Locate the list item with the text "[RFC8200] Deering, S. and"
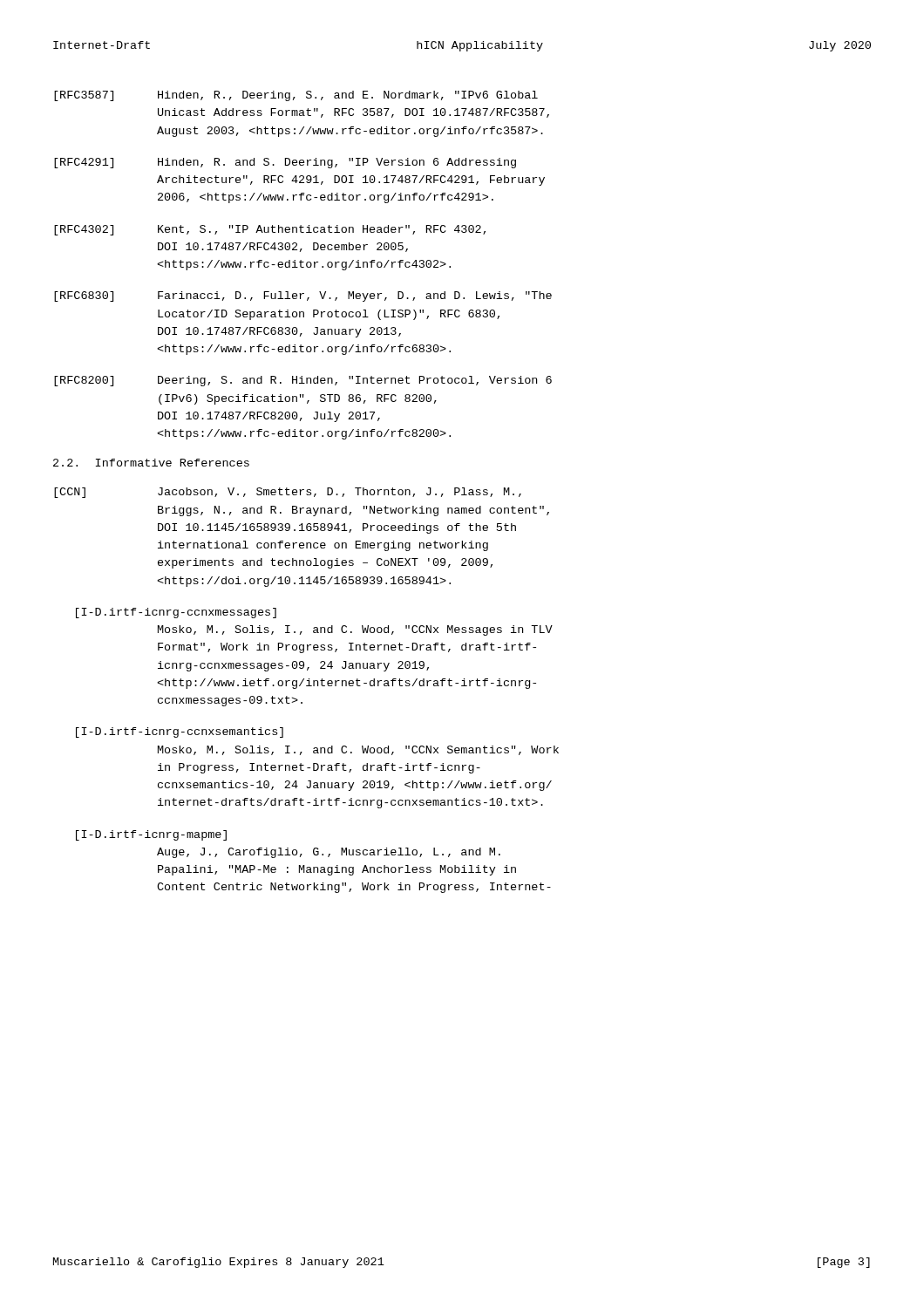The height and width of the screenshot is (1308, 924). (x=302, y=408)
